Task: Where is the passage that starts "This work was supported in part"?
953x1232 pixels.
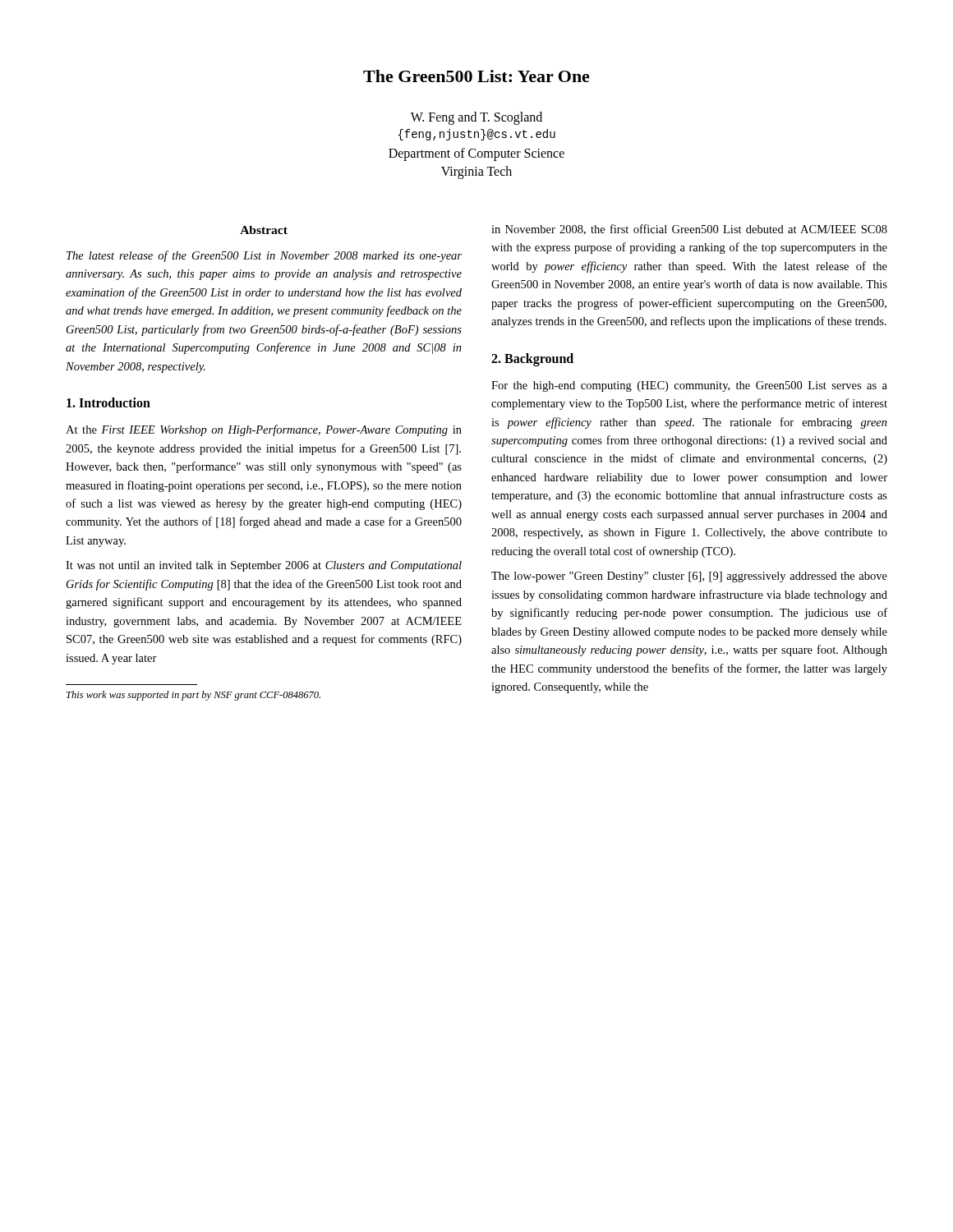Action: pyautogui.click(x=194, y=695)
